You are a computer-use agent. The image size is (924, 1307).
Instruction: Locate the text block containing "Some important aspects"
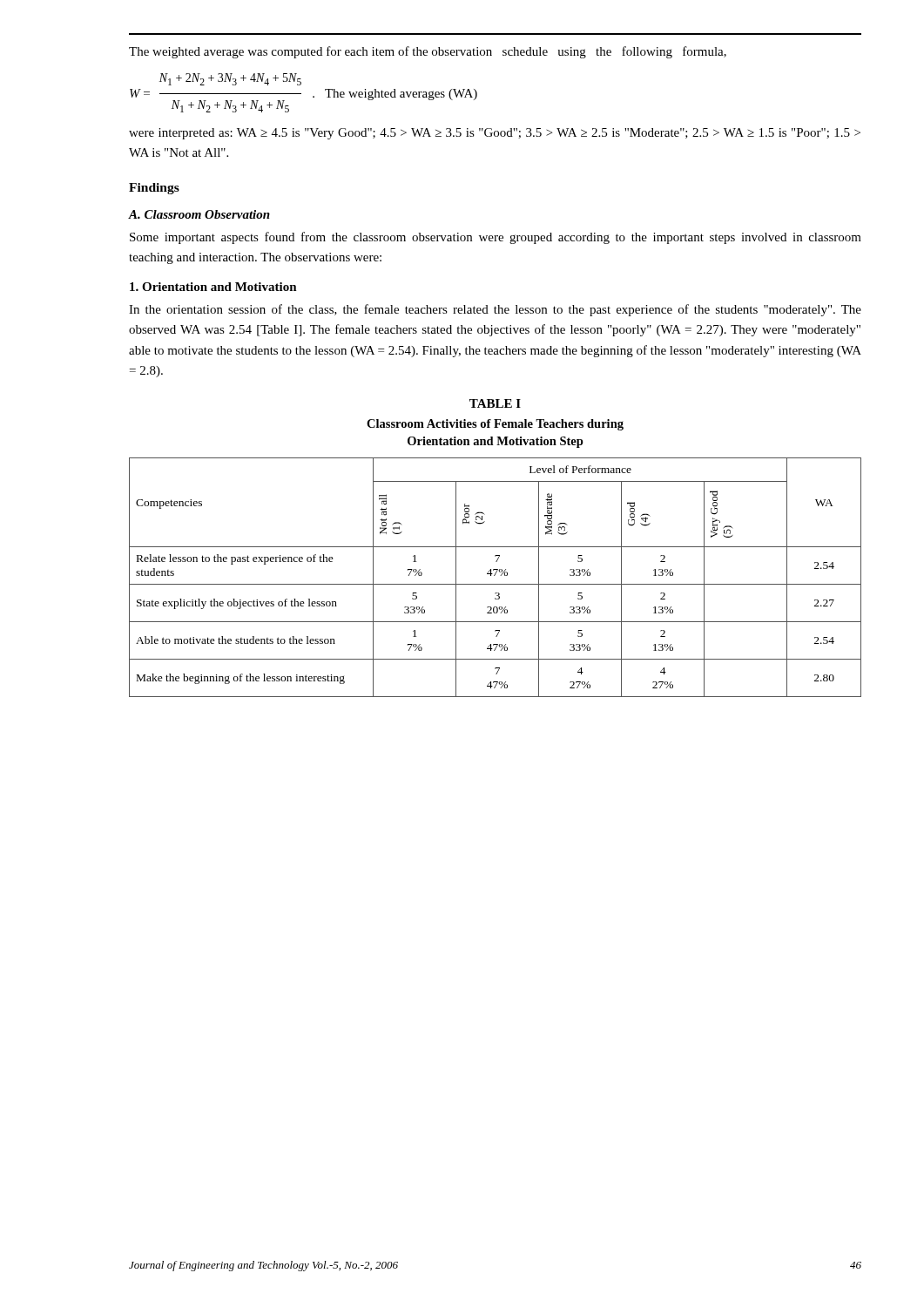point(495,247)
